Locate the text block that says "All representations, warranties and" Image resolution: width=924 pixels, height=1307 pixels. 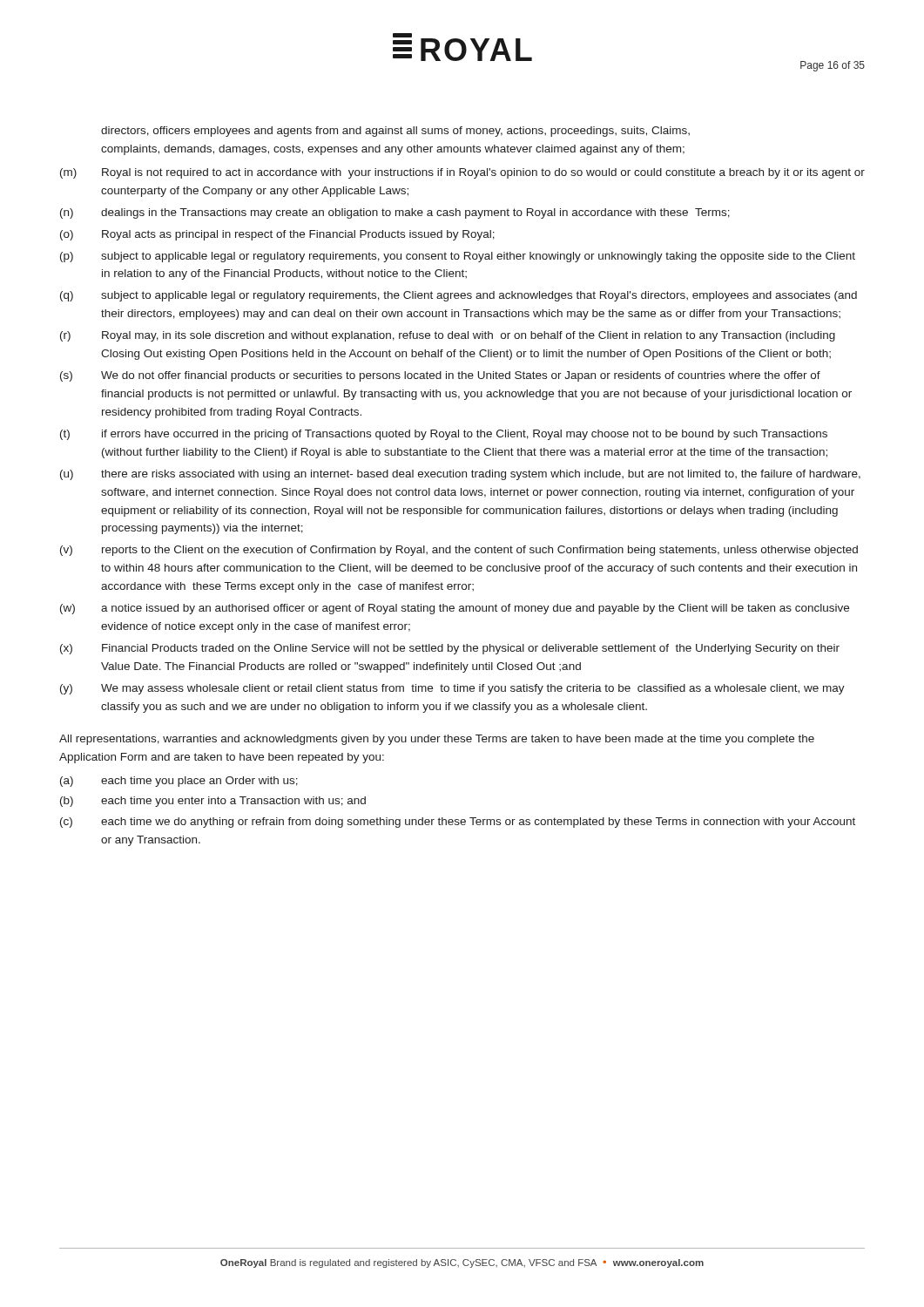click(x=437, y=747)
